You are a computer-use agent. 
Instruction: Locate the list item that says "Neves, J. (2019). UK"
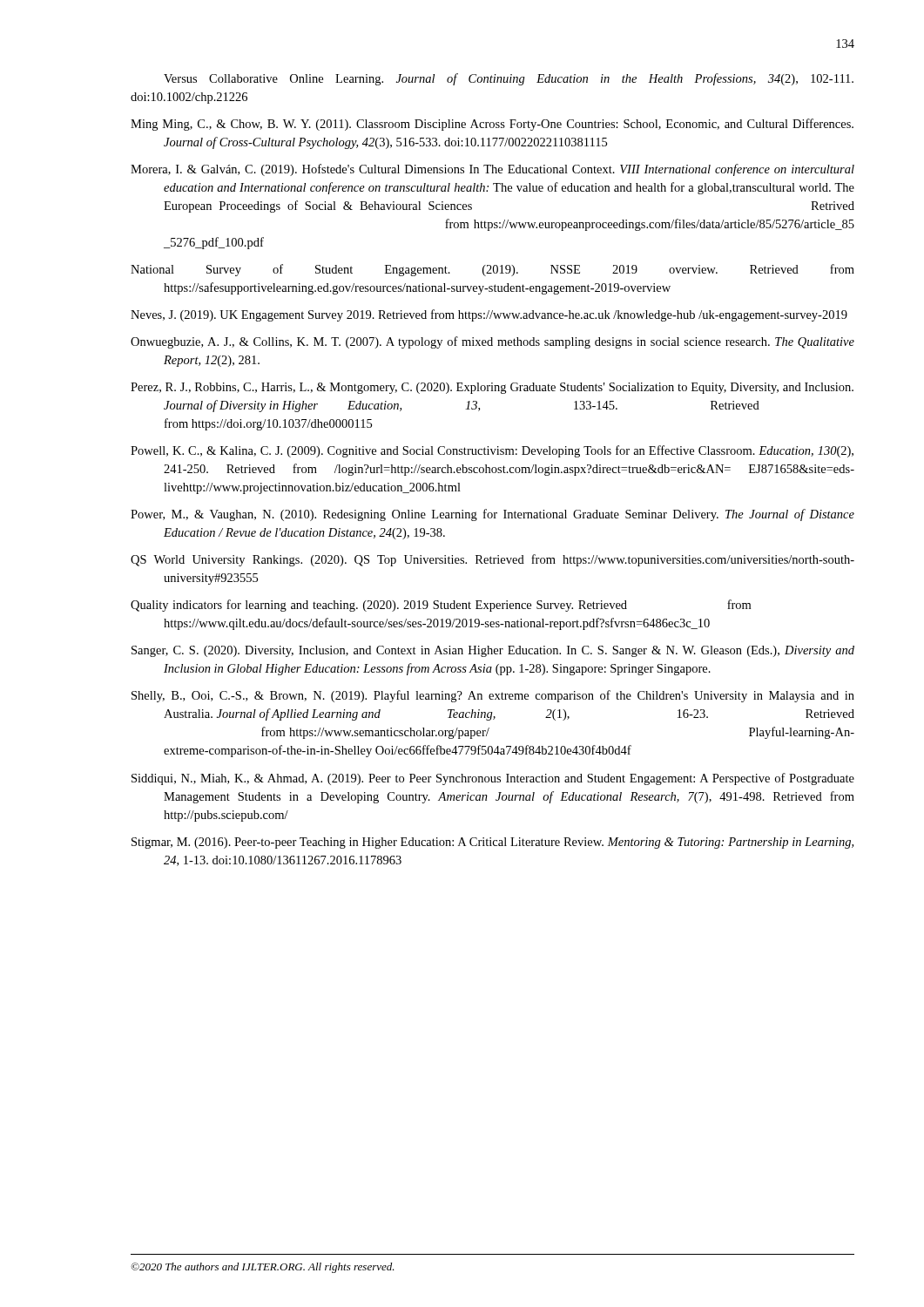[489, 315]
